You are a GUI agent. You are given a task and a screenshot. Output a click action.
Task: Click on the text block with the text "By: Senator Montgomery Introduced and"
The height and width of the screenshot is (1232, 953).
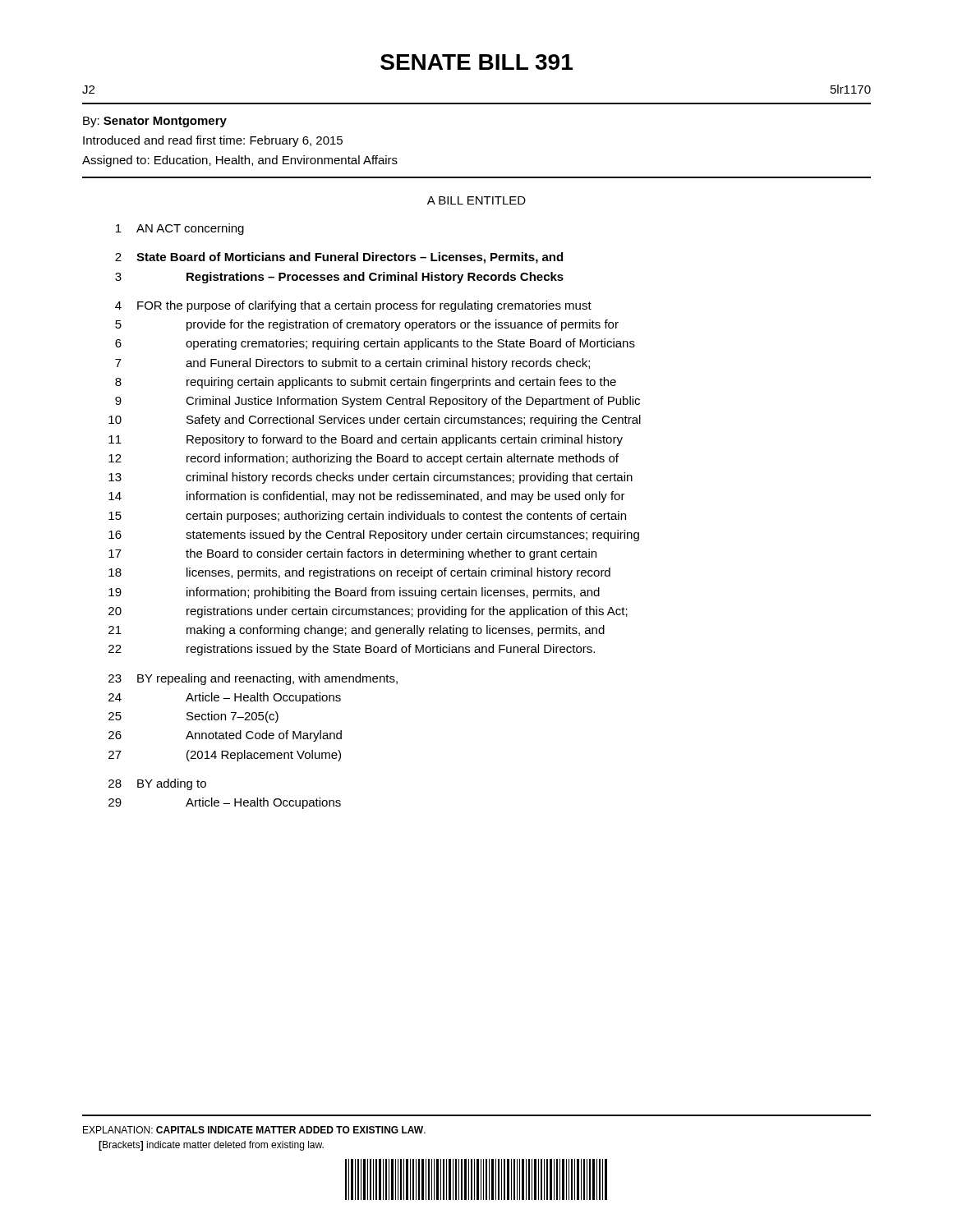(240, 140)
